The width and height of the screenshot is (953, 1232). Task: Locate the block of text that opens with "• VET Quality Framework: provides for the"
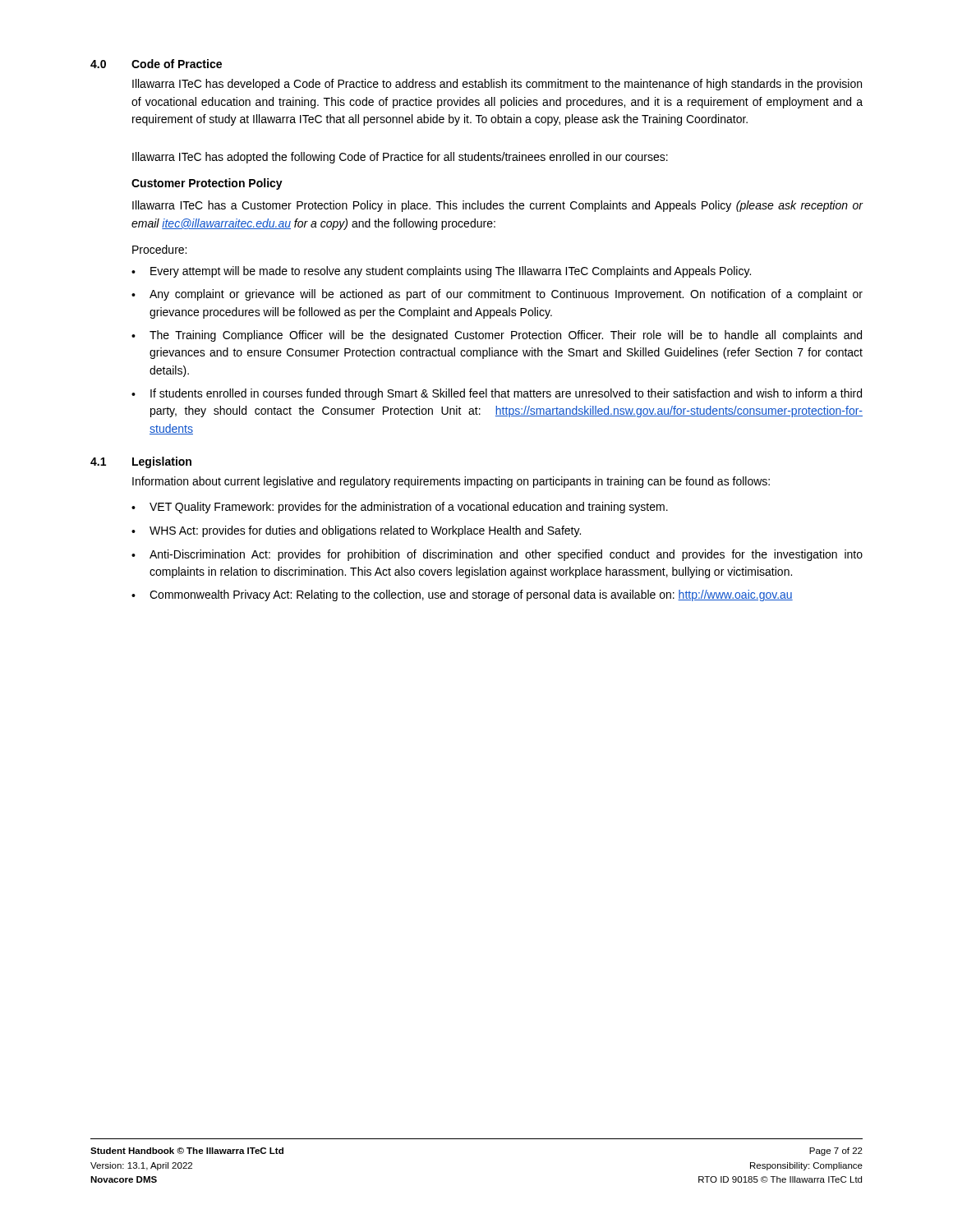497,508
